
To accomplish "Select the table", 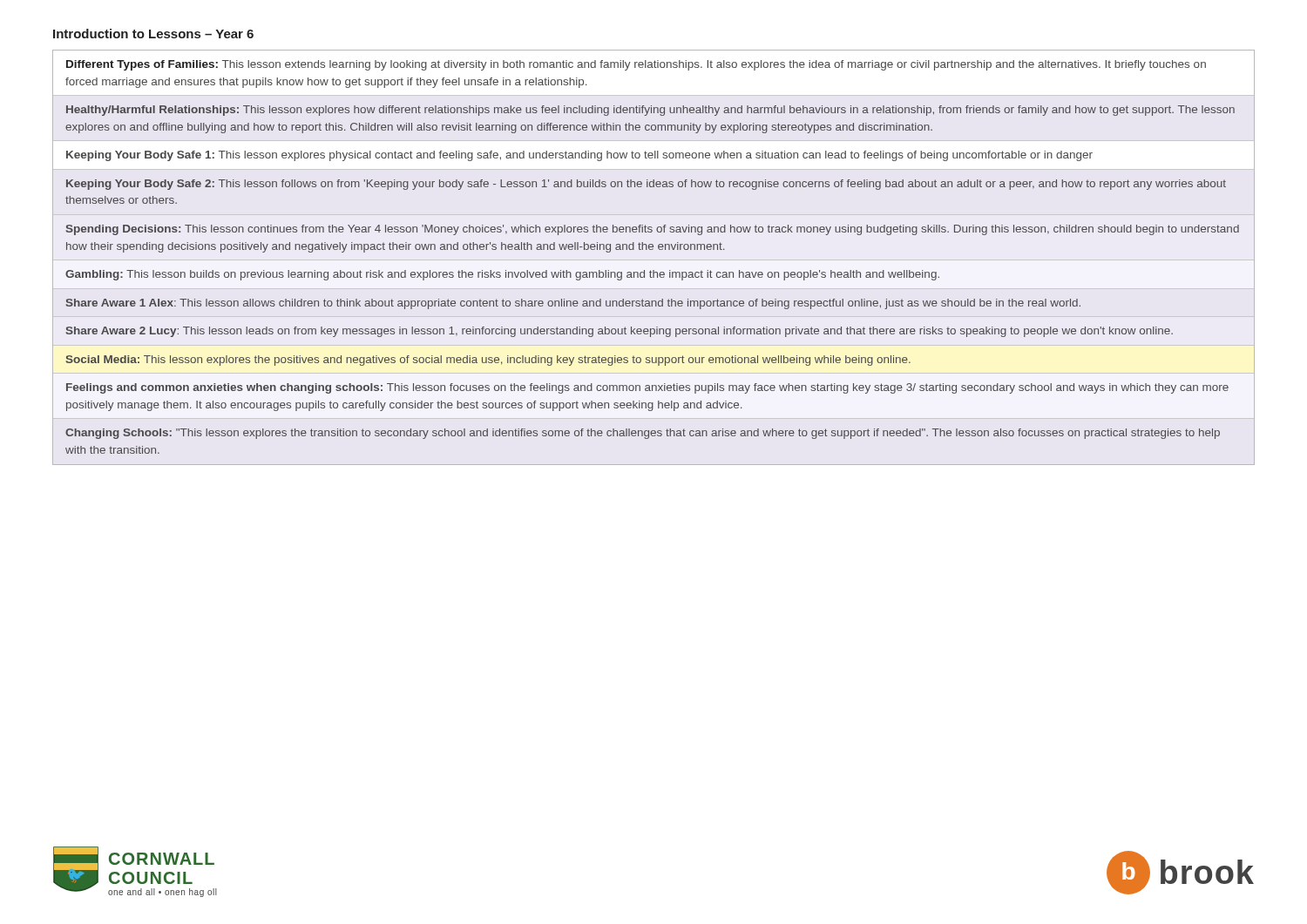I will [654, 257].
